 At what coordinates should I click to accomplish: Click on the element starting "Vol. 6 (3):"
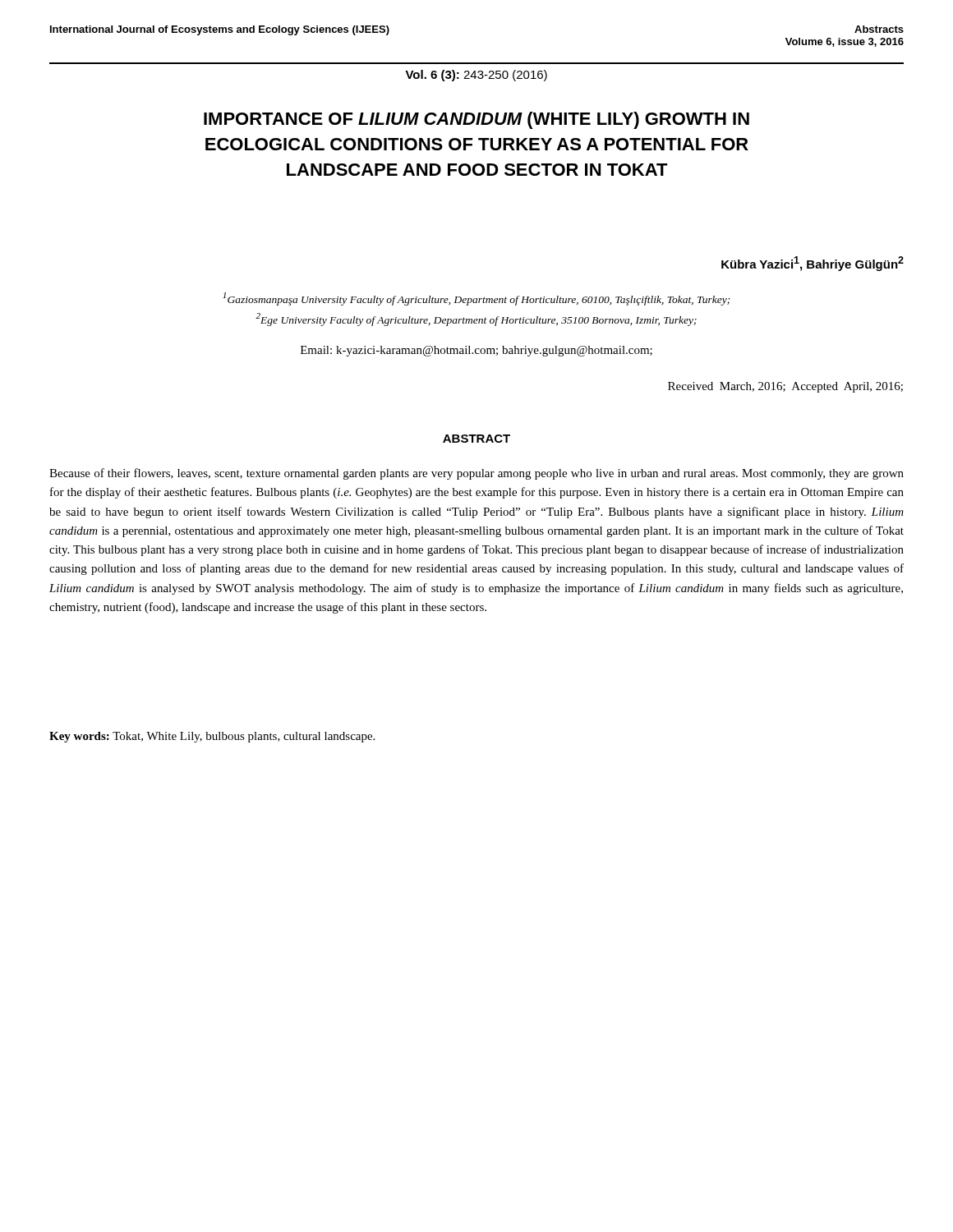[x=476, y=74]
